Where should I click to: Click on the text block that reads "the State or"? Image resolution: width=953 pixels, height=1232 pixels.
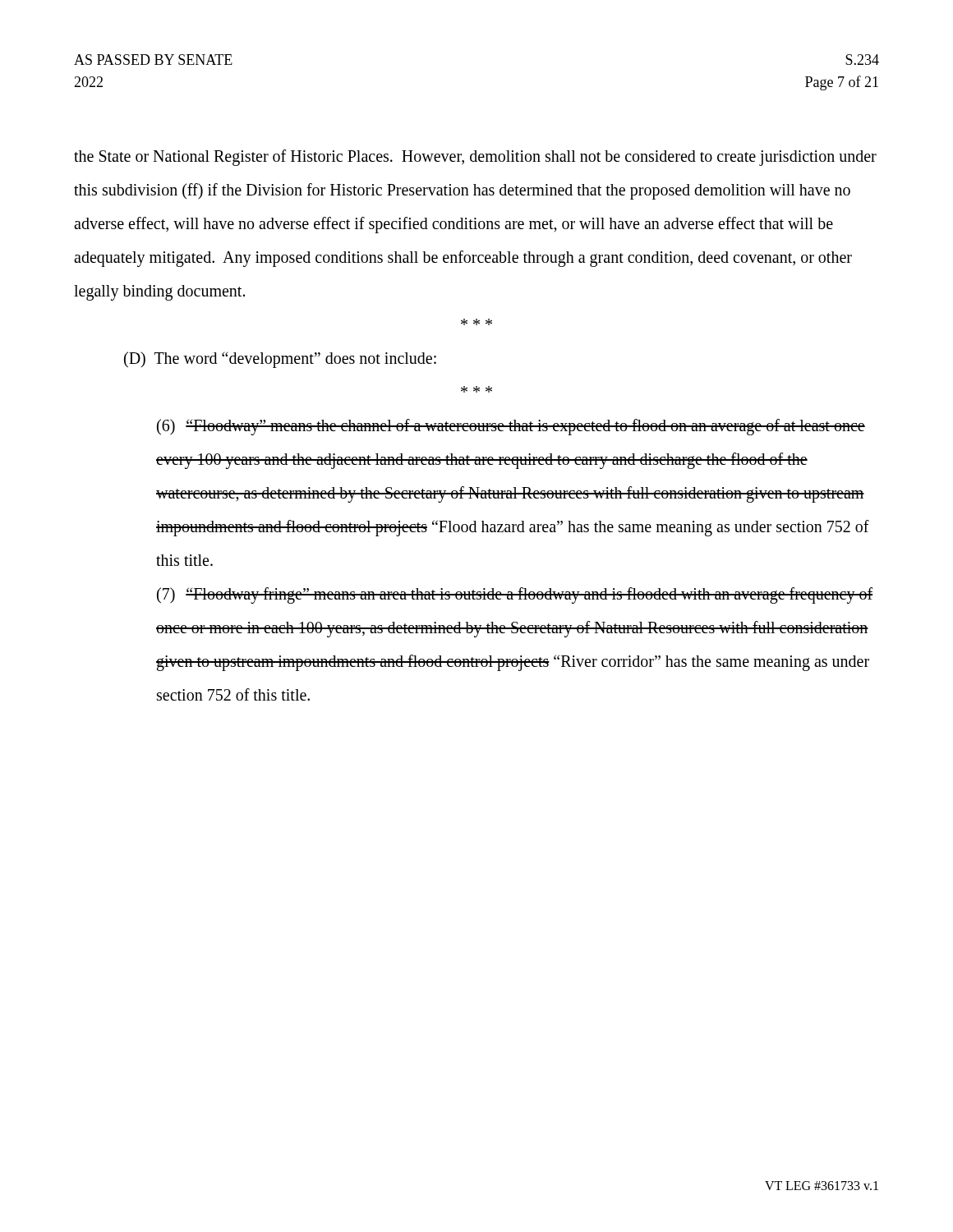point(475,223)
